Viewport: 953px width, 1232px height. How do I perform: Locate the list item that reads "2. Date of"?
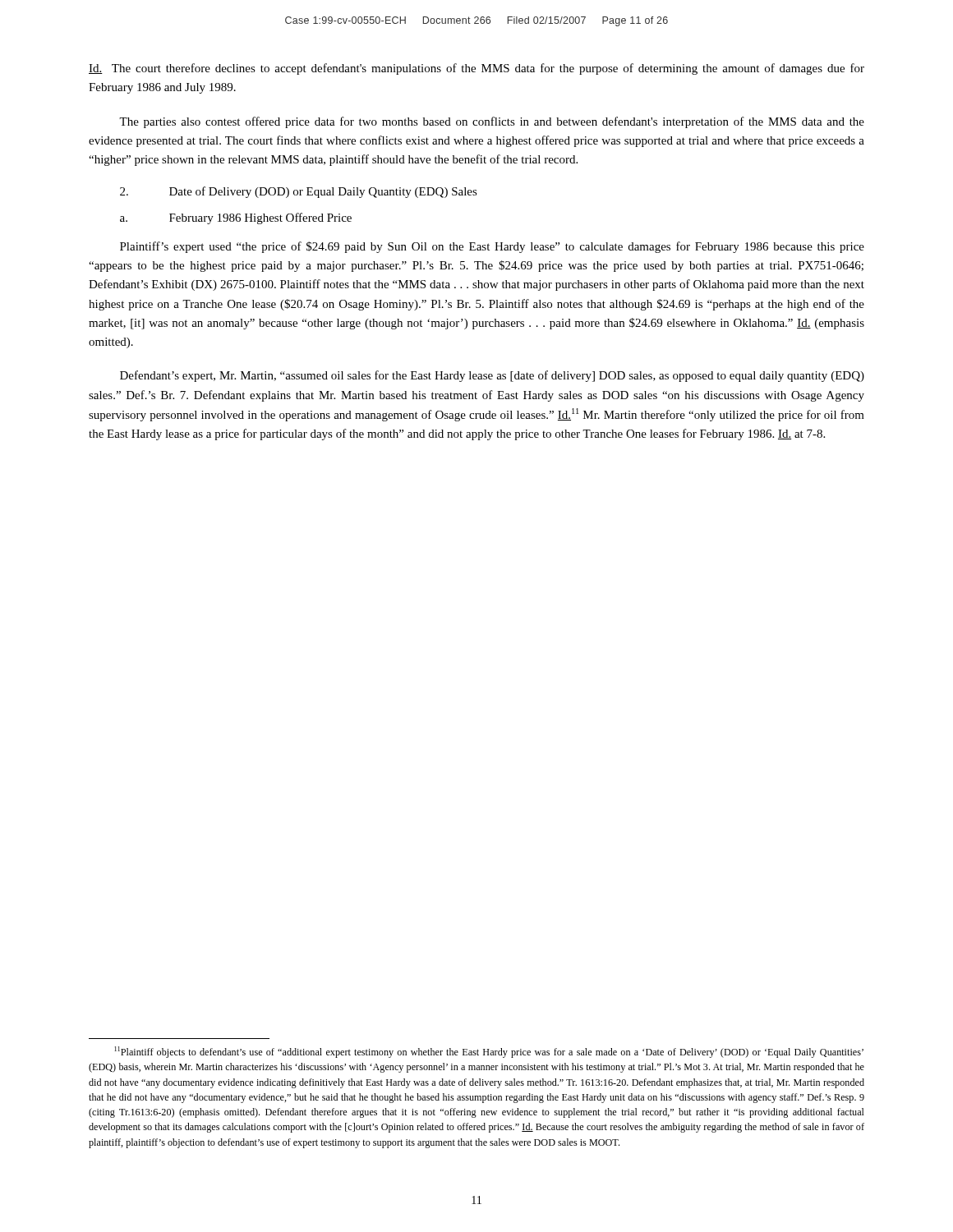(283, 192)
